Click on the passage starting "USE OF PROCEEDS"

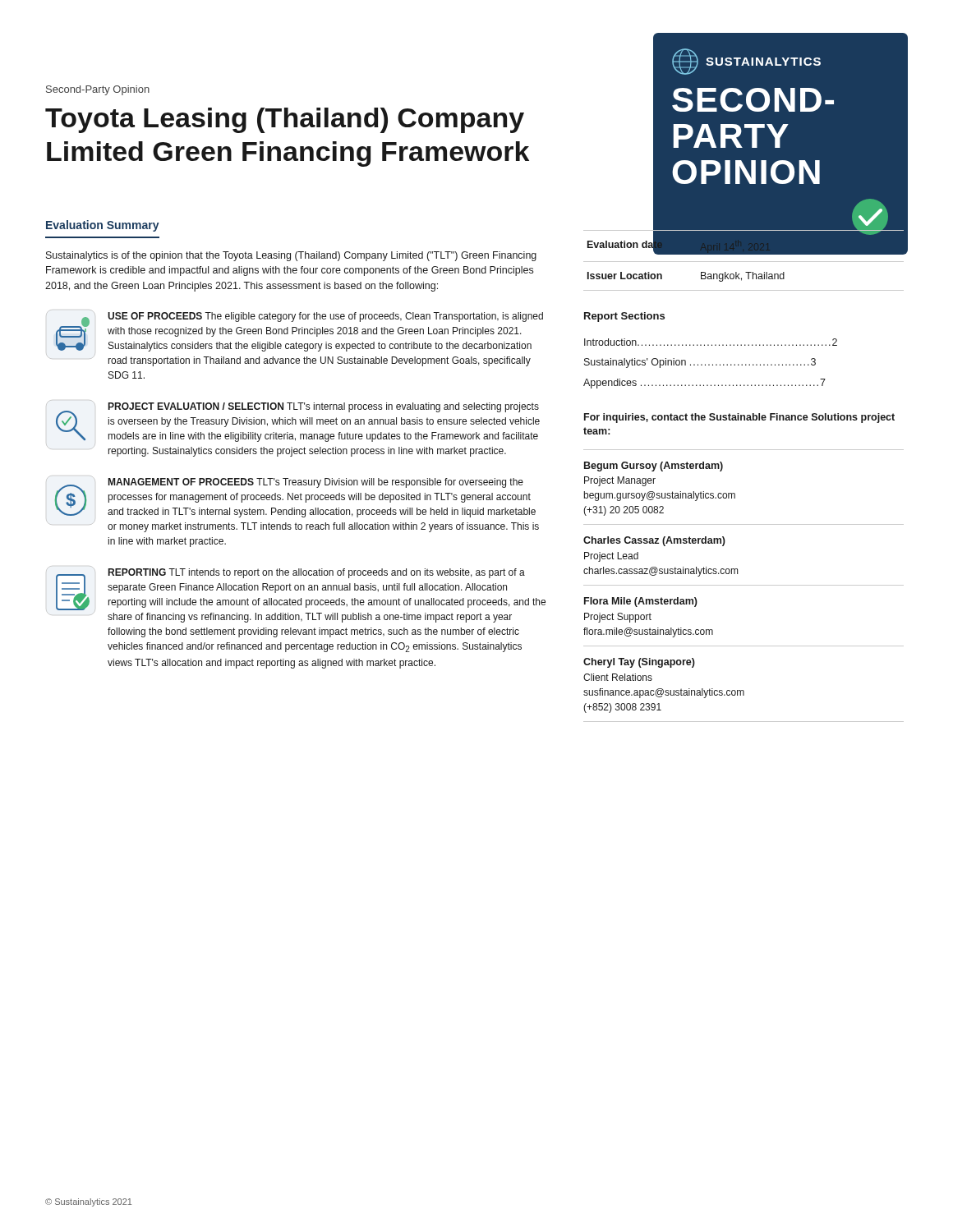tap(296, 346)
